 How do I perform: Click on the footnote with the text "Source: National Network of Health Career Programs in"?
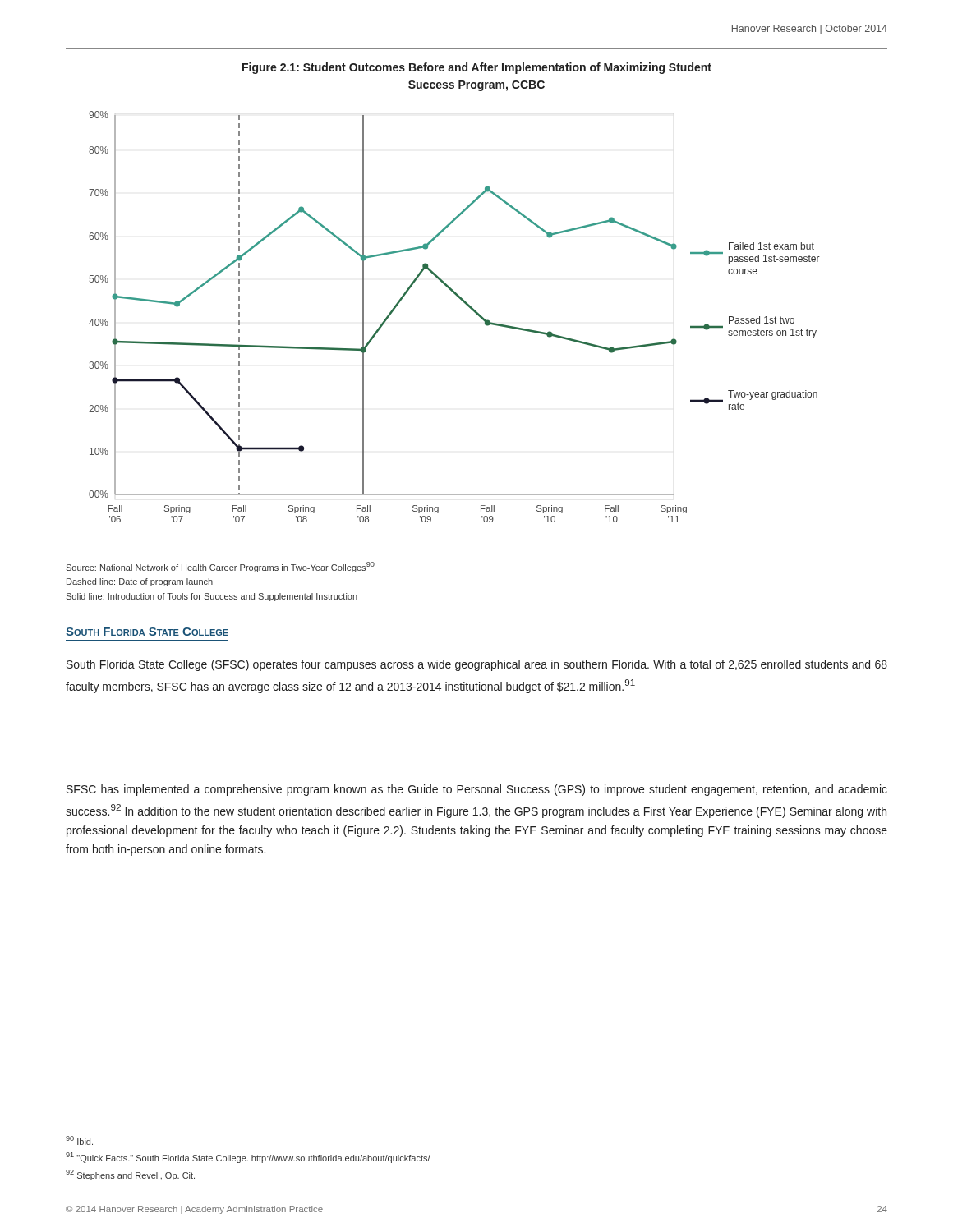coord(220,581)
